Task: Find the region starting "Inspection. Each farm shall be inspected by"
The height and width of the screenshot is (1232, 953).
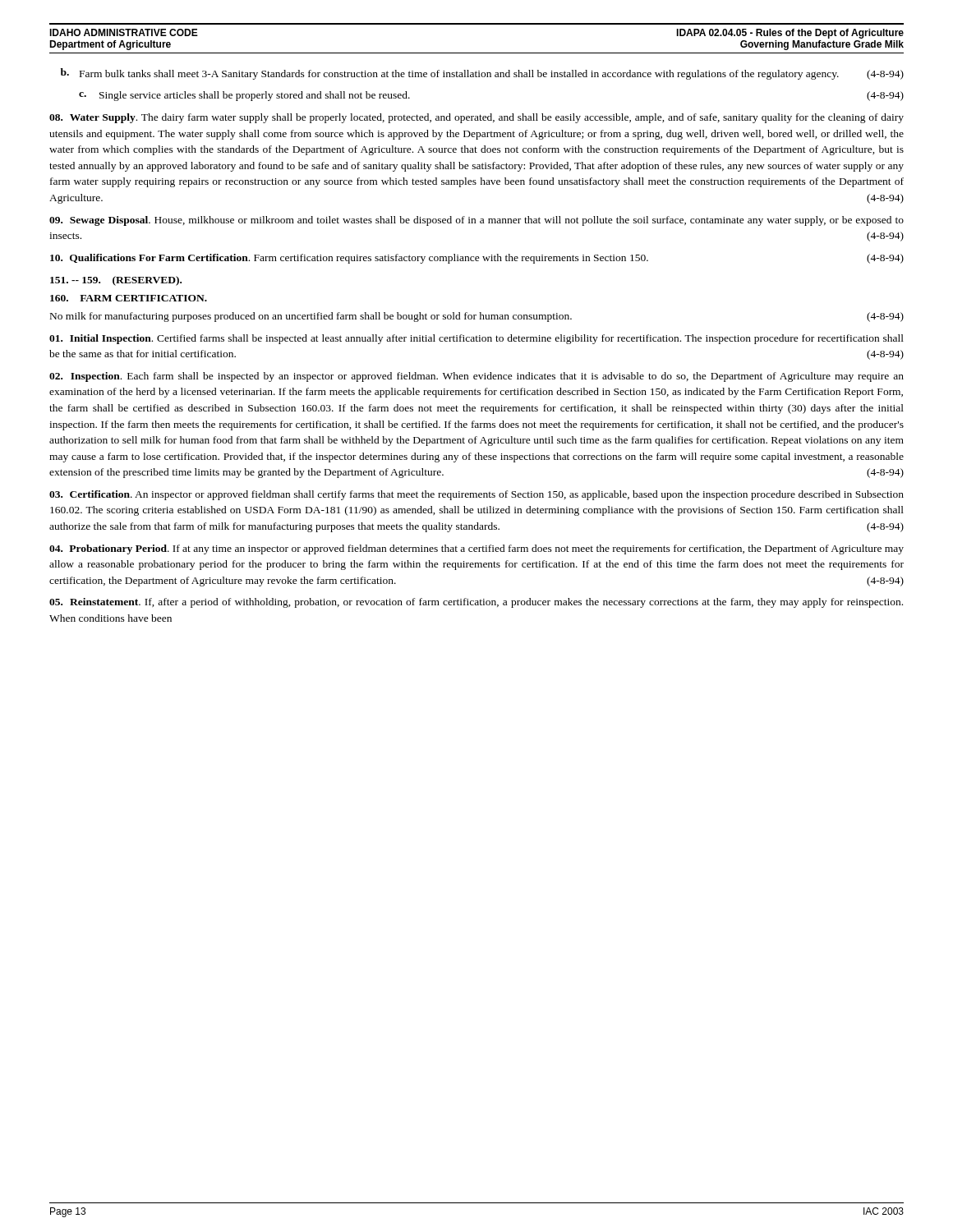Action: point(476,424)
